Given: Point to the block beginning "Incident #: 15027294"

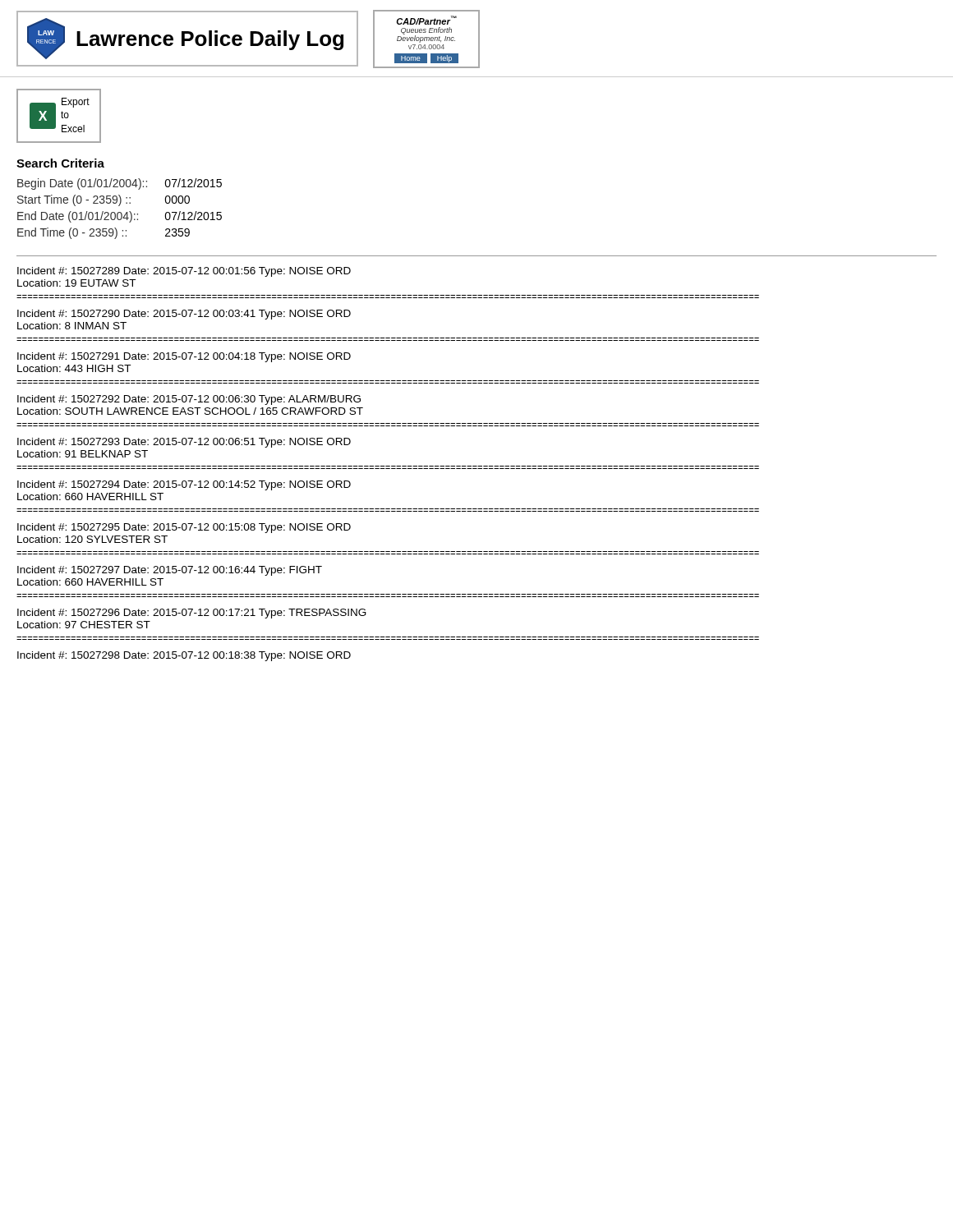Looking at the screenshot, I should 184,485.
